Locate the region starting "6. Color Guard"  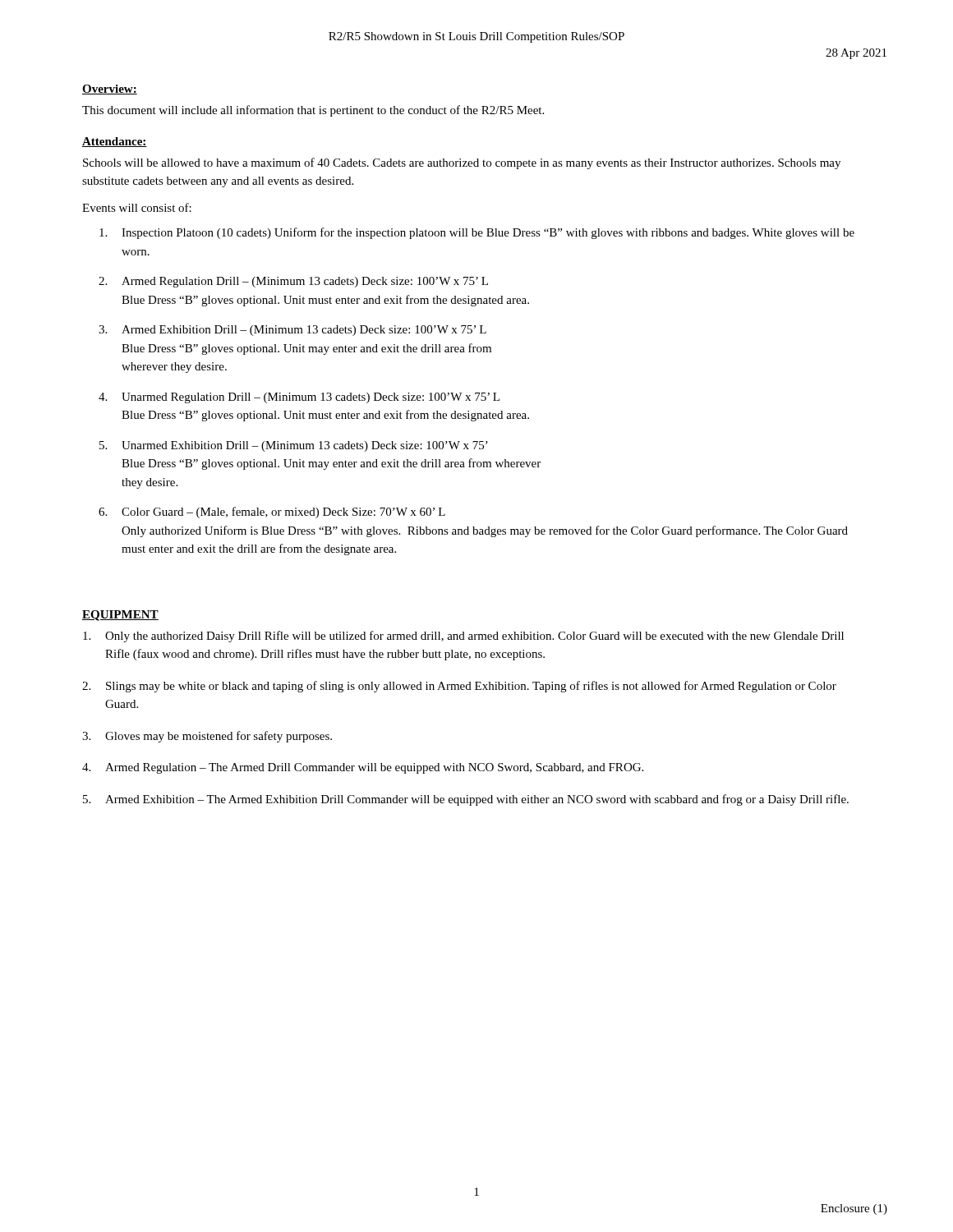(x=485, y=530)
